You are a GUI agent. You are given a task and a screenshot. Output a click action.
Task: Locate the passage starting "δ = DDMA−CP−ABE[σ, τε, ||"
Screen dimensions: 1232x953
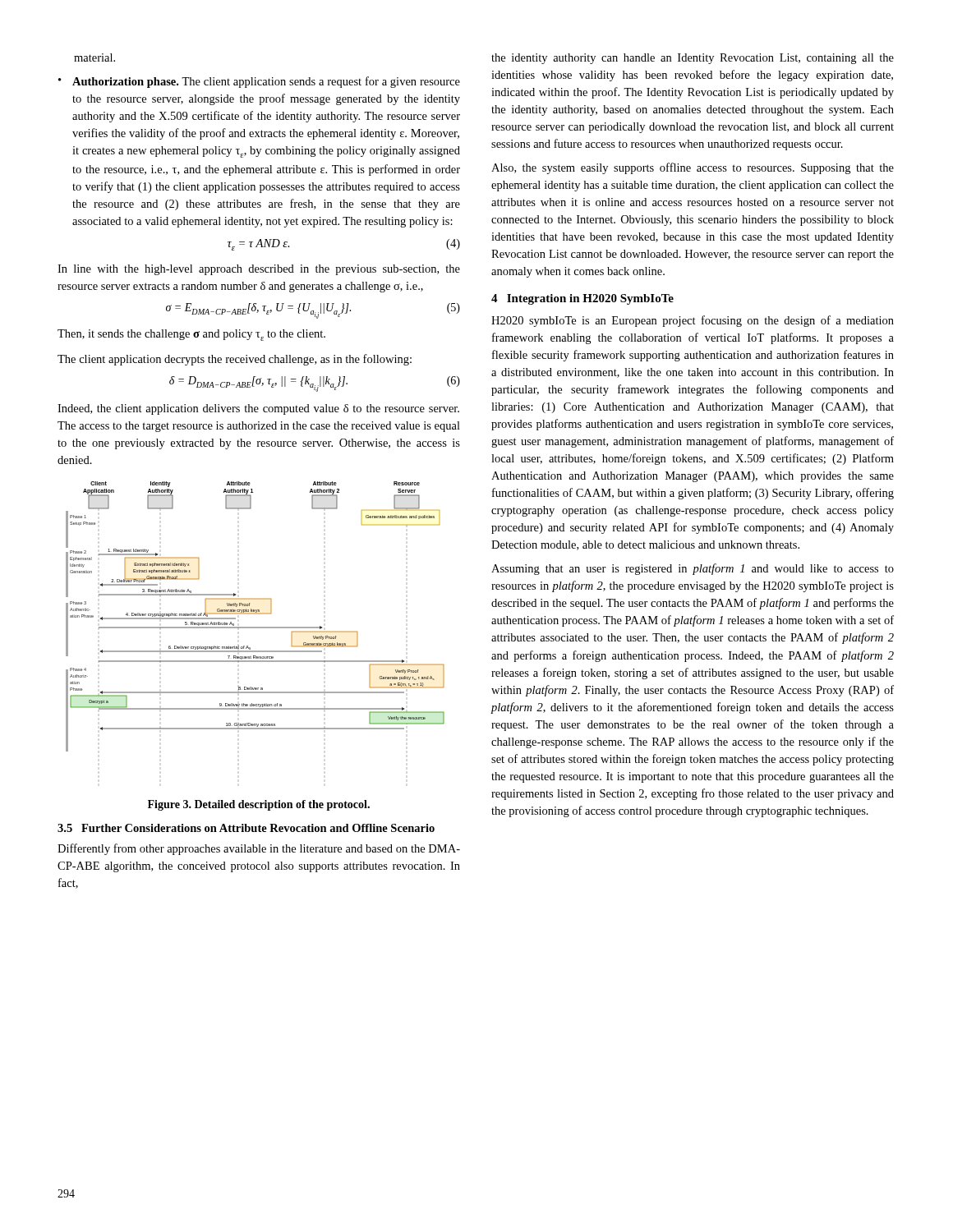pyautogui.click(x=315, y=383)
